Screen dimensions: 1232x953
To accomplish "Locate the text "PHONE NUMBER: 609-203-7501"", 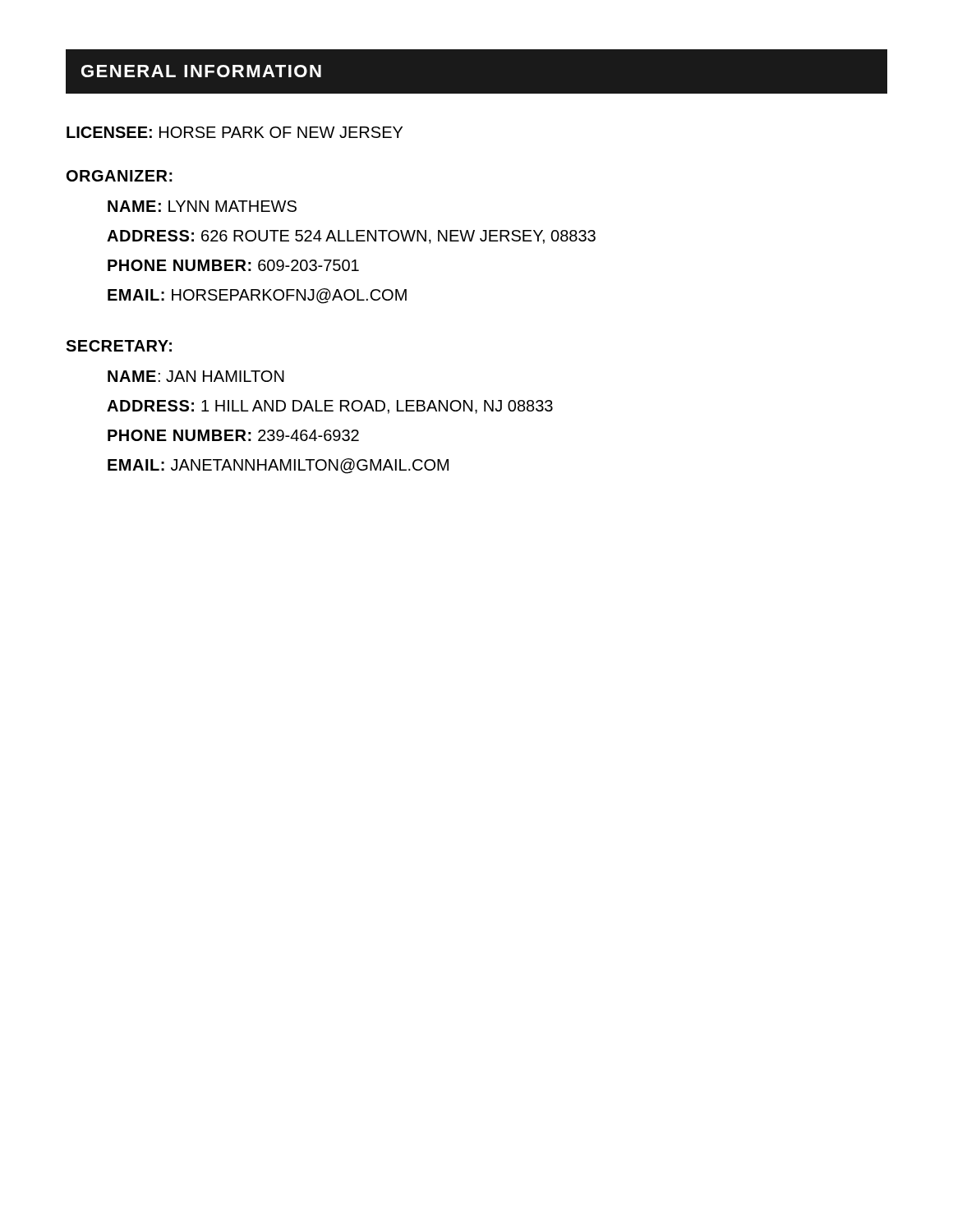I will pos(233,265).
